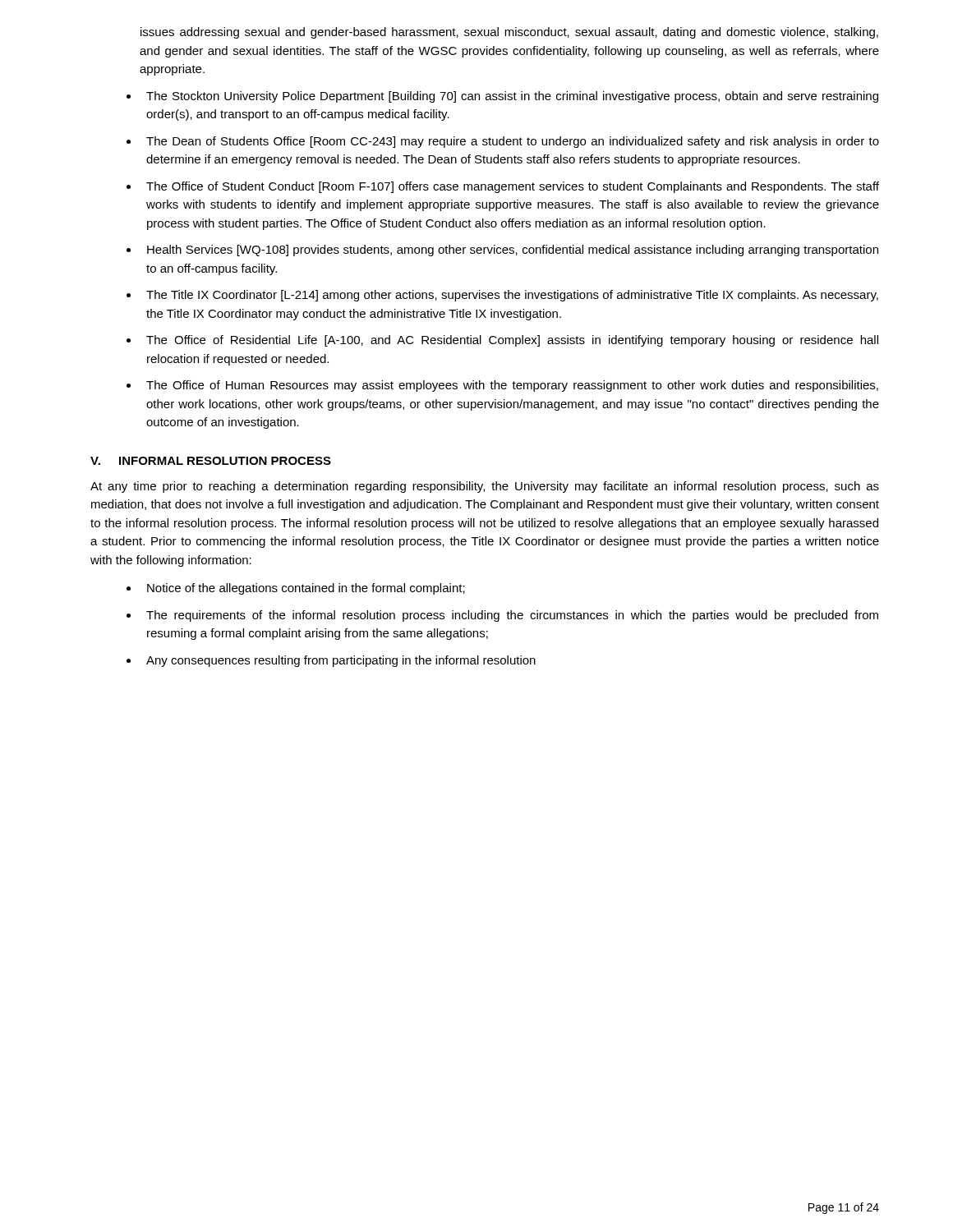This screenshot has height=1232, width=953.
Task: Navigate to the text block starting "Notice of the allegations contained in the formal"
Action: pos(306,588)
